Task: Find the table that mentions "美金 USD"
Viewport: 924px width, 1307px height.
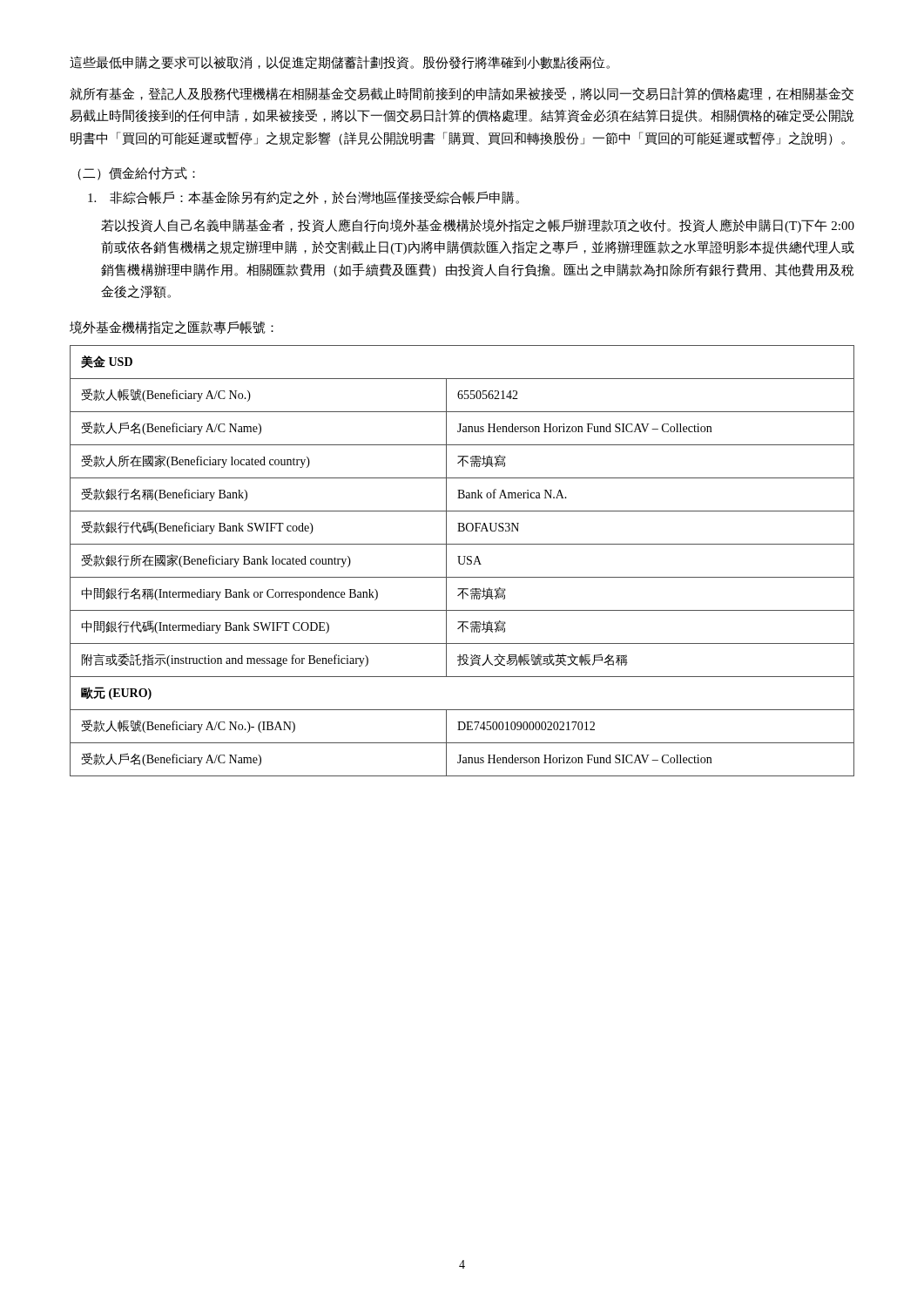Action: pyautogui.click(x=462, y=560)
